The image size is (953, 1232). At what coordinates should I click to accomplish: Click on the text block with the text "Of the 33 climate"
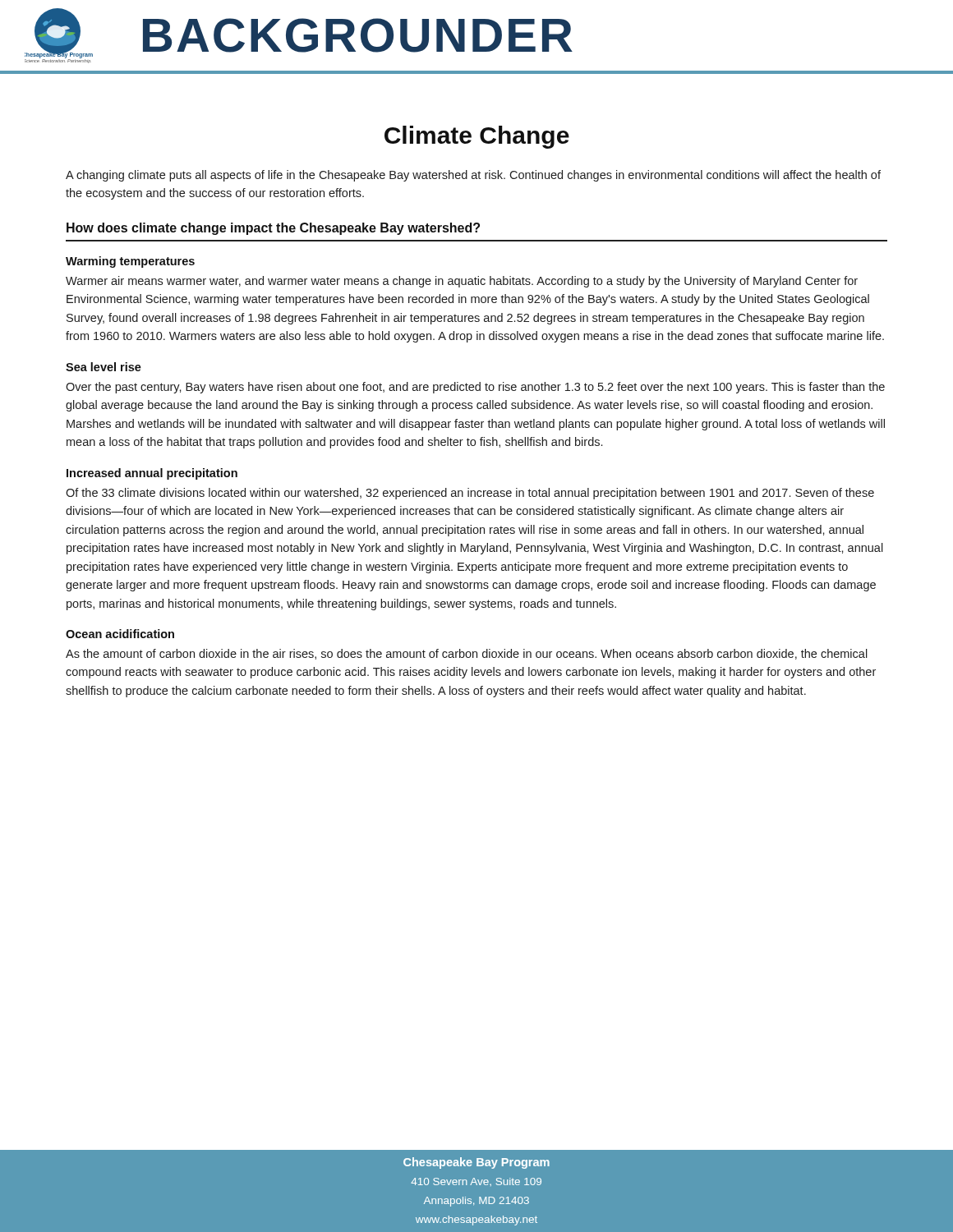point(474,548)
